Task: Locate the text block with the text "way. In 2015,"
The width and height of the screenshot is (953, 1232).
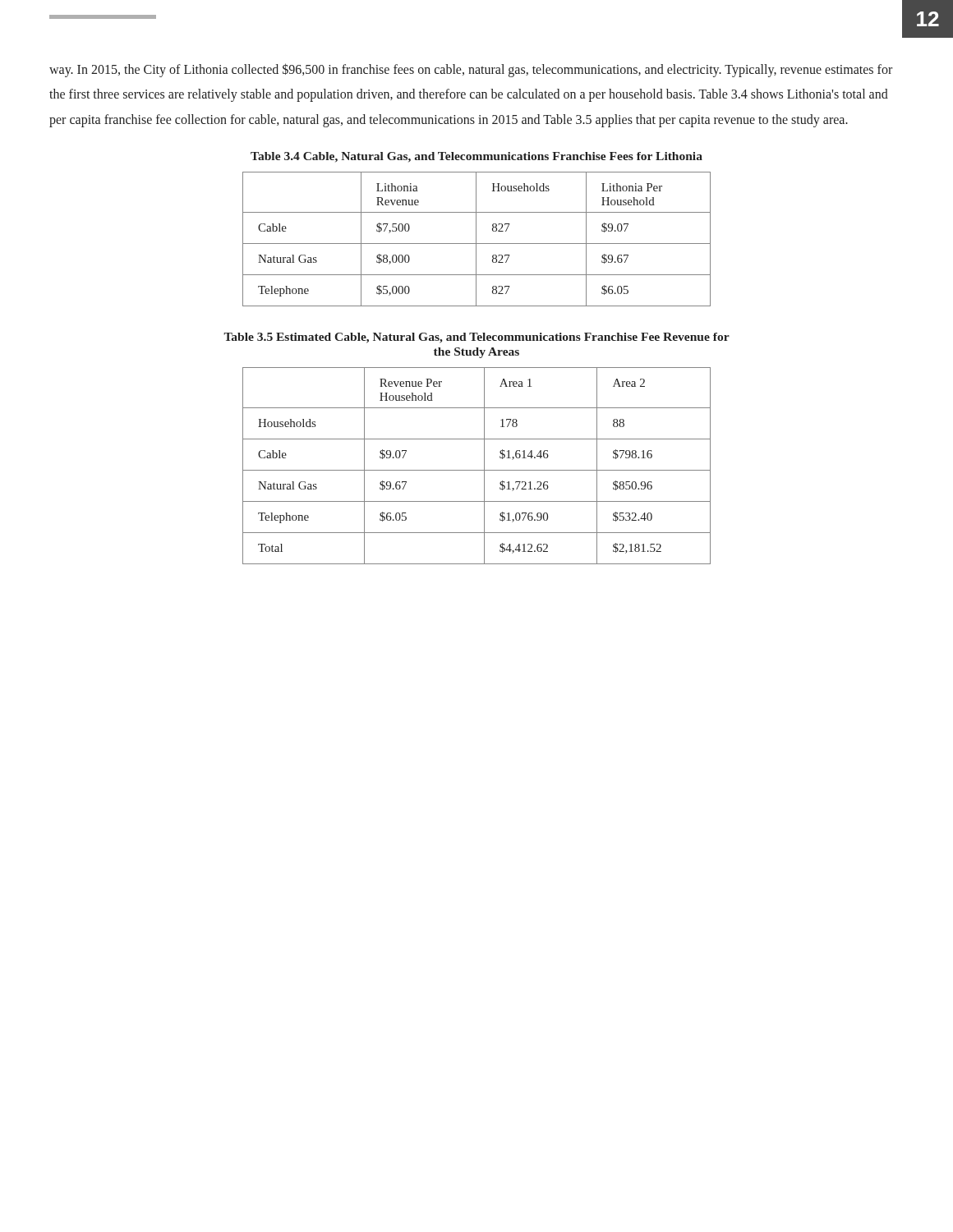Action: point(471,94)
